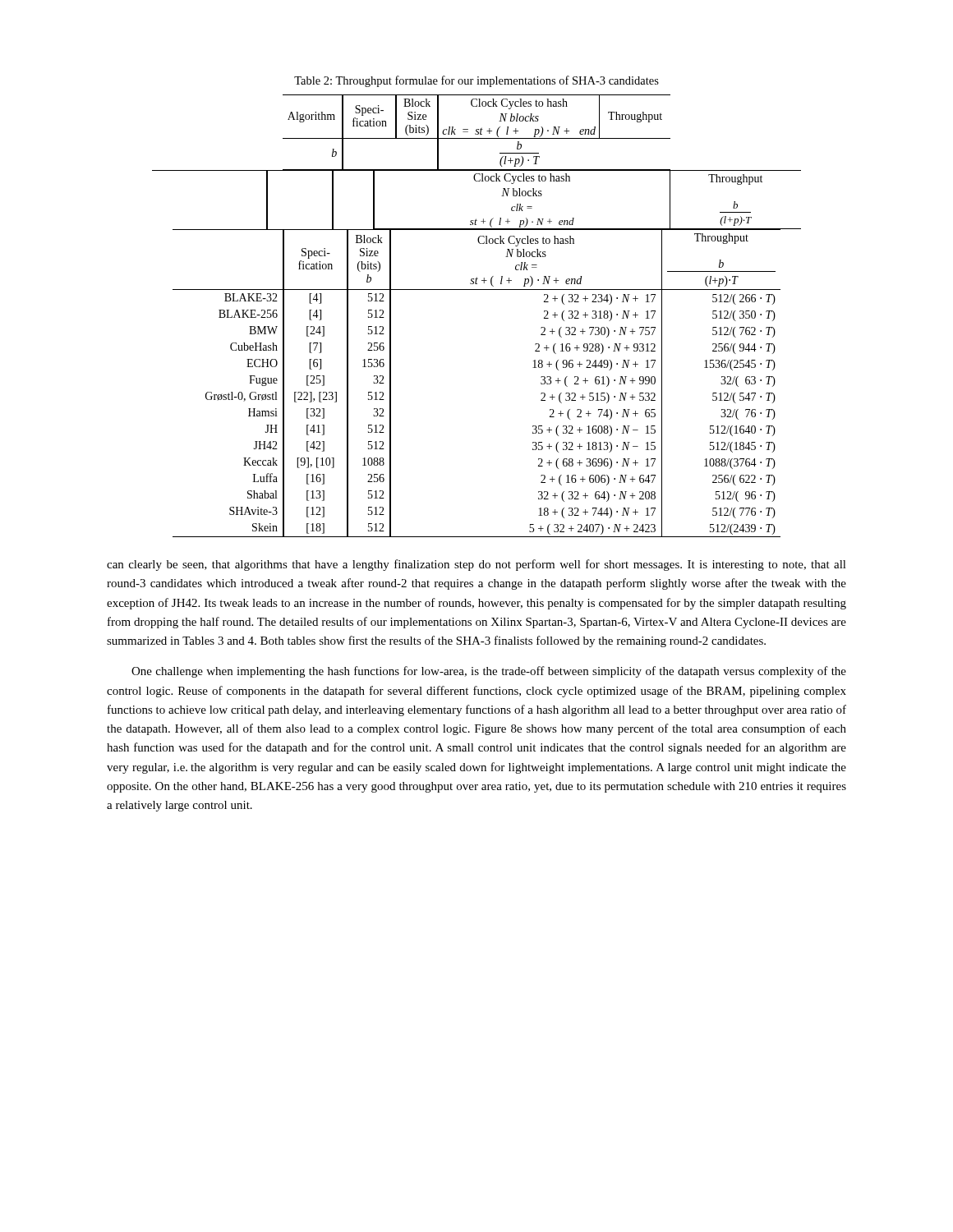This screenshot has width=953, height=1232.
Task: Point to the text block starting "can clearly be seen, that algorithms that"
Action: point(476,685)
